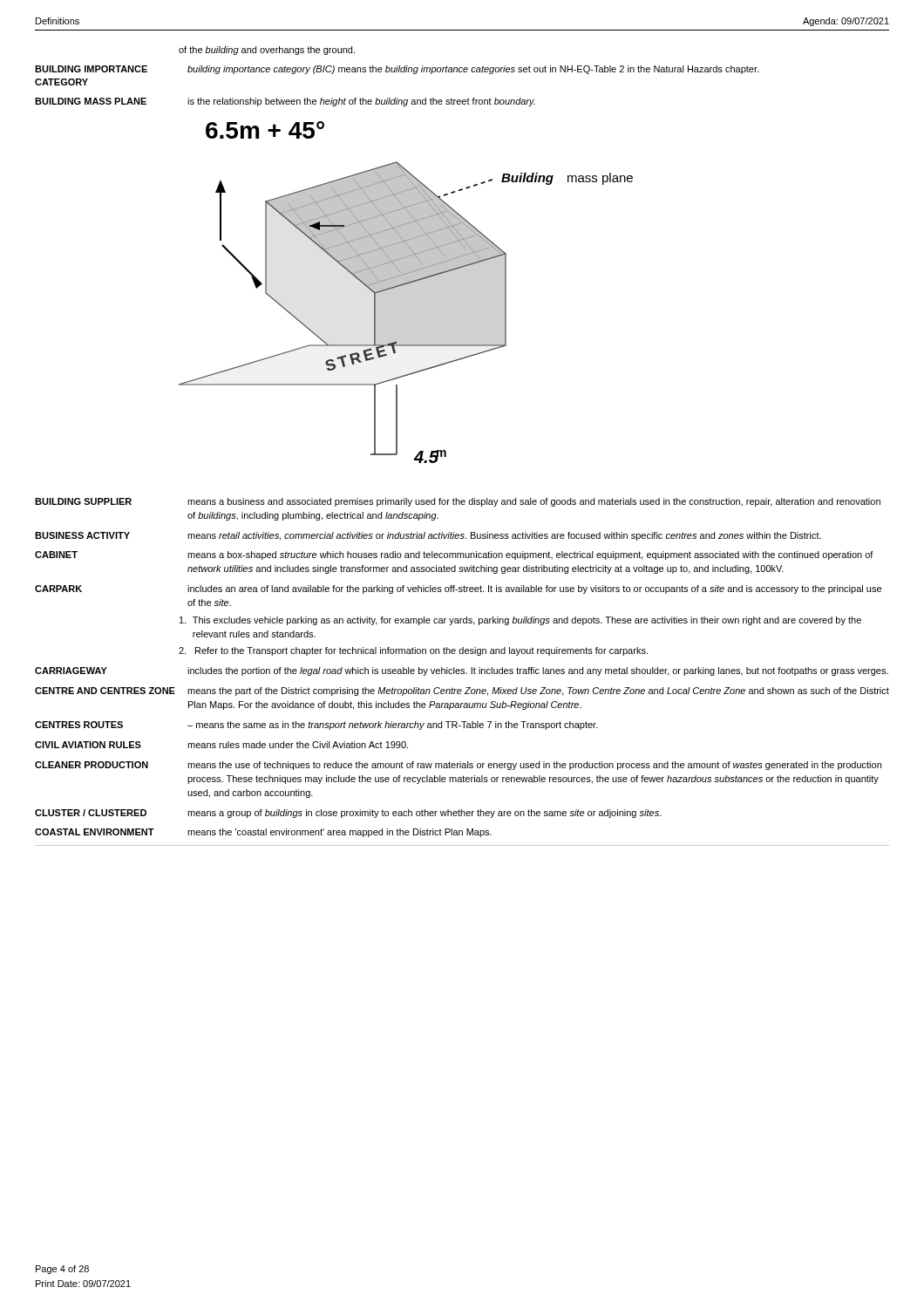Screen dimensions: 1308x924
Task: Select the region starting "COASTAL ENVIRONMENT means"
Action: [x=462, y=833]
